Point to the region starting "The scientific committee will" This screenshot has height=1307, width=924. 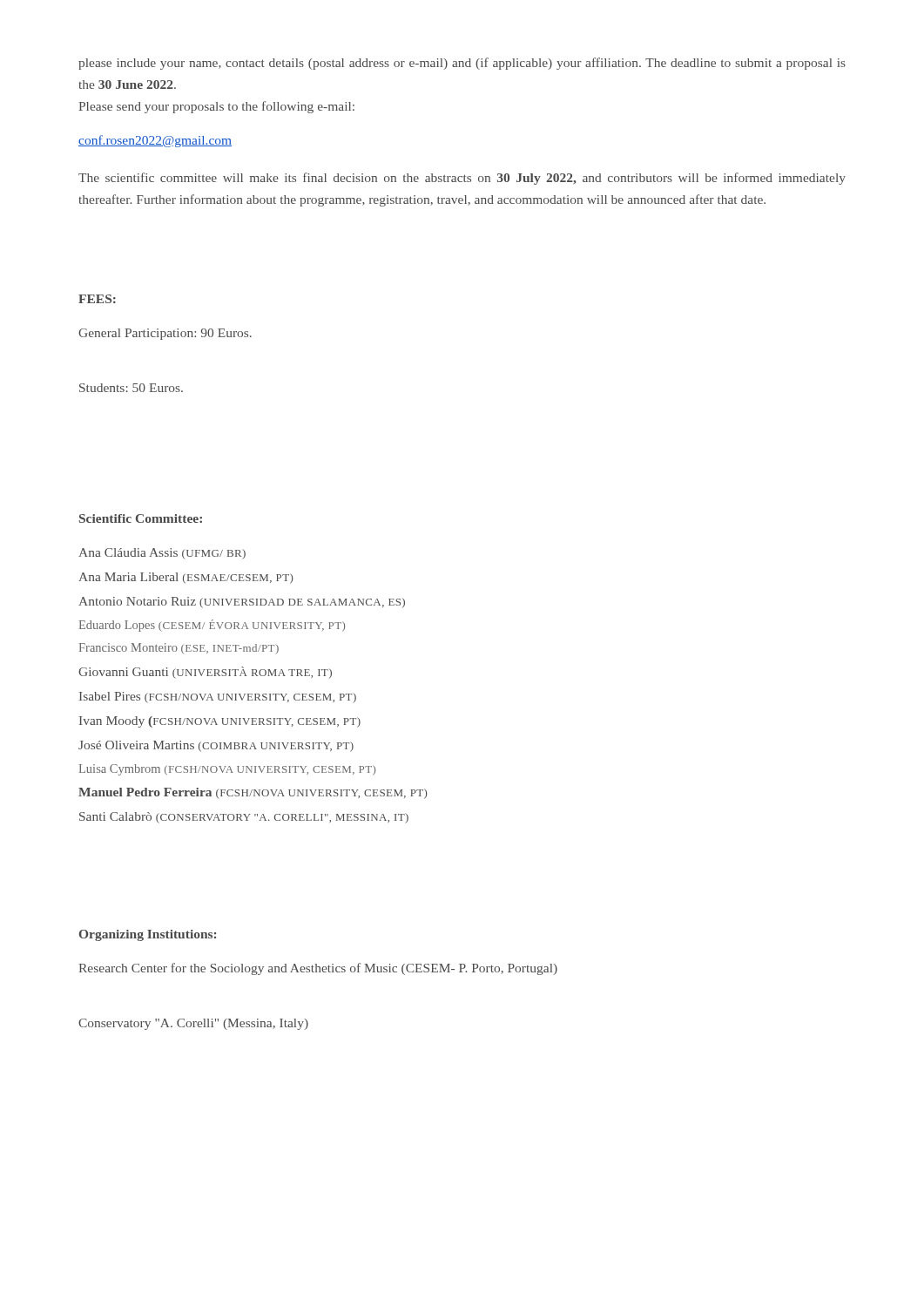[x=462, y=188]
